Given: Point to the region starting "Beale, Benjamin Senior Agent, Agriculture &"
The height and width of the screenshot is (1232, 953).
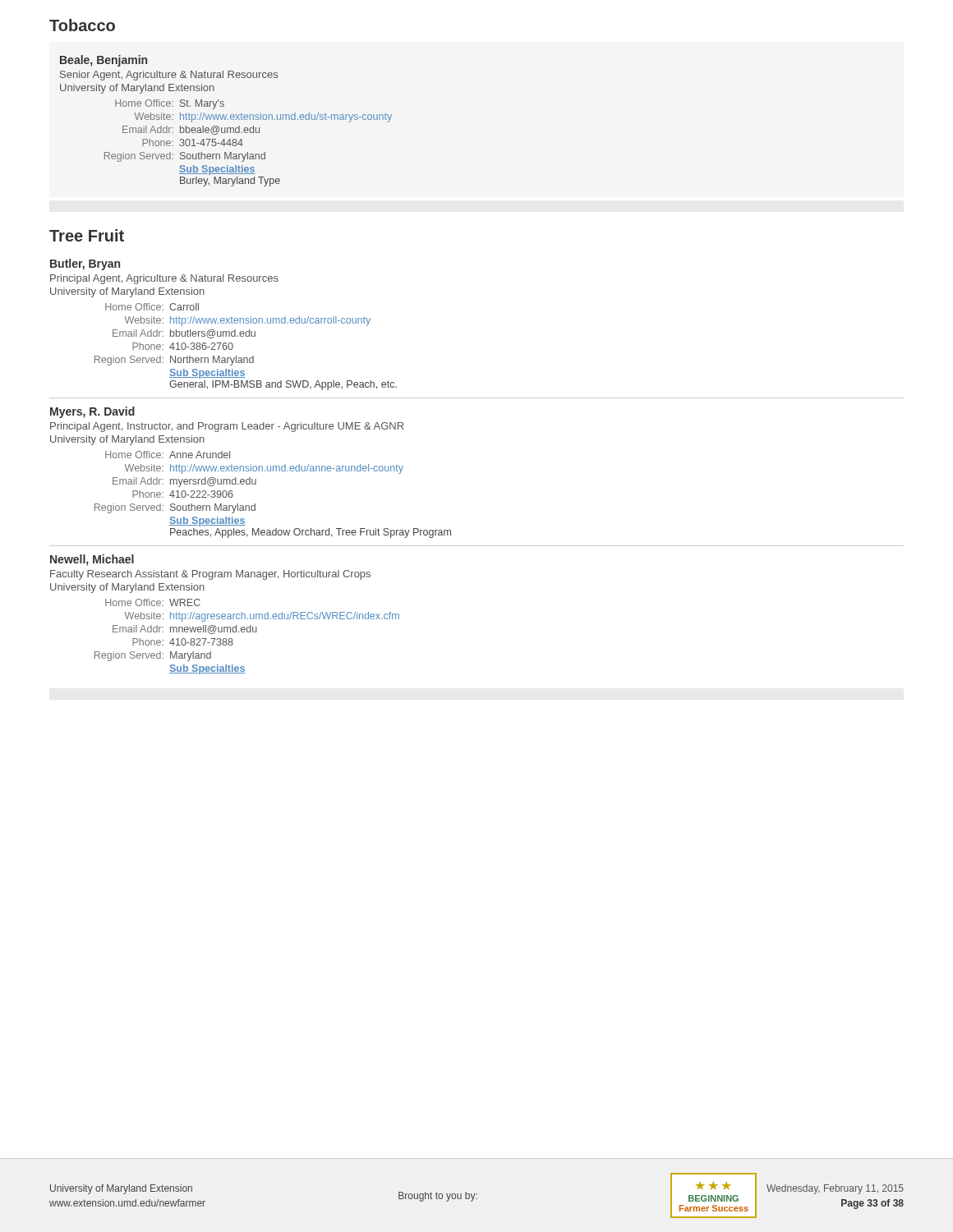Looking at the screenshot, I should click(104, 61).
